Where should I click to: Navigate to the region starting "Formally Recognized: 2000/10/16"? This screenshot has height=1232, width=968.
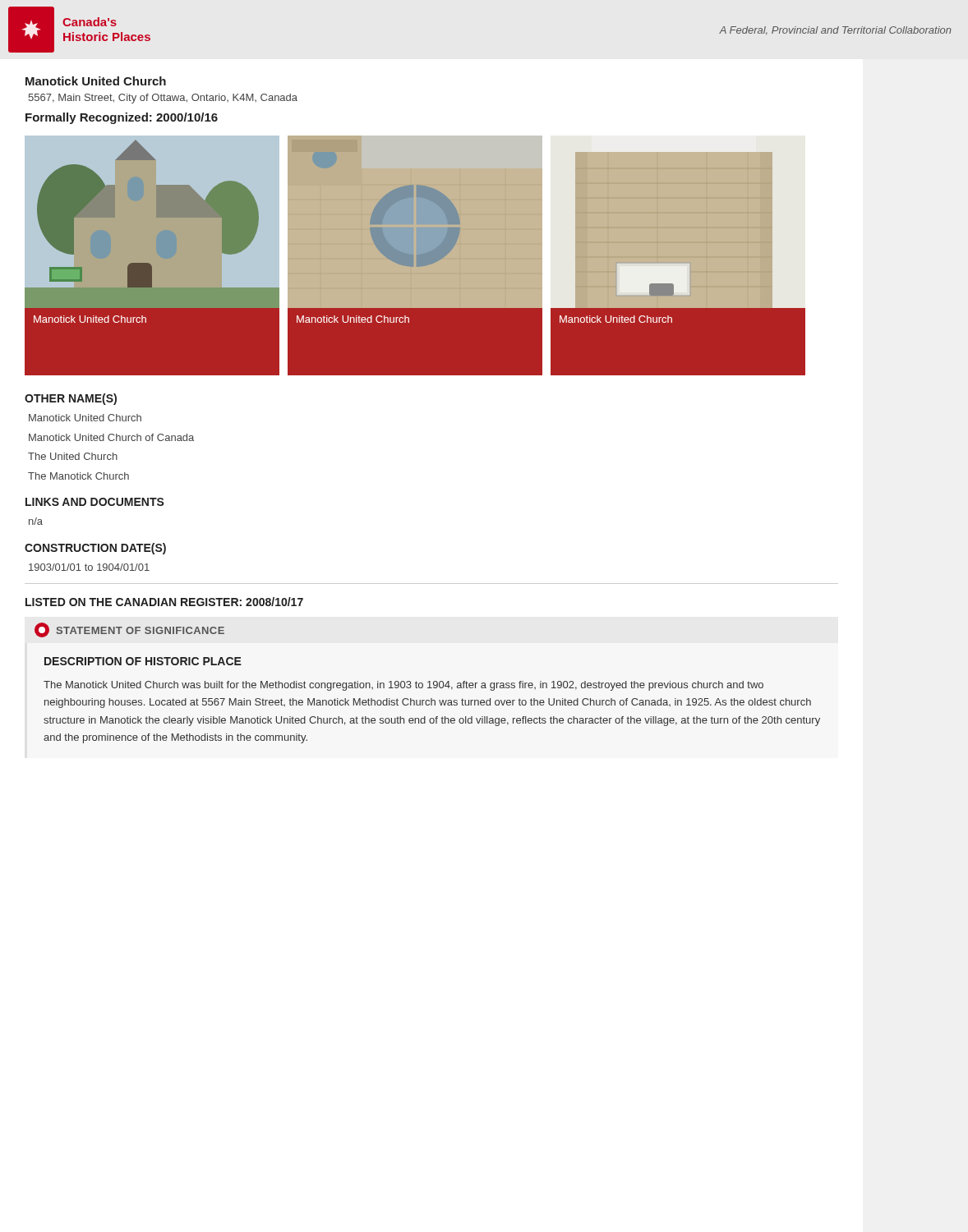[121, 117]
